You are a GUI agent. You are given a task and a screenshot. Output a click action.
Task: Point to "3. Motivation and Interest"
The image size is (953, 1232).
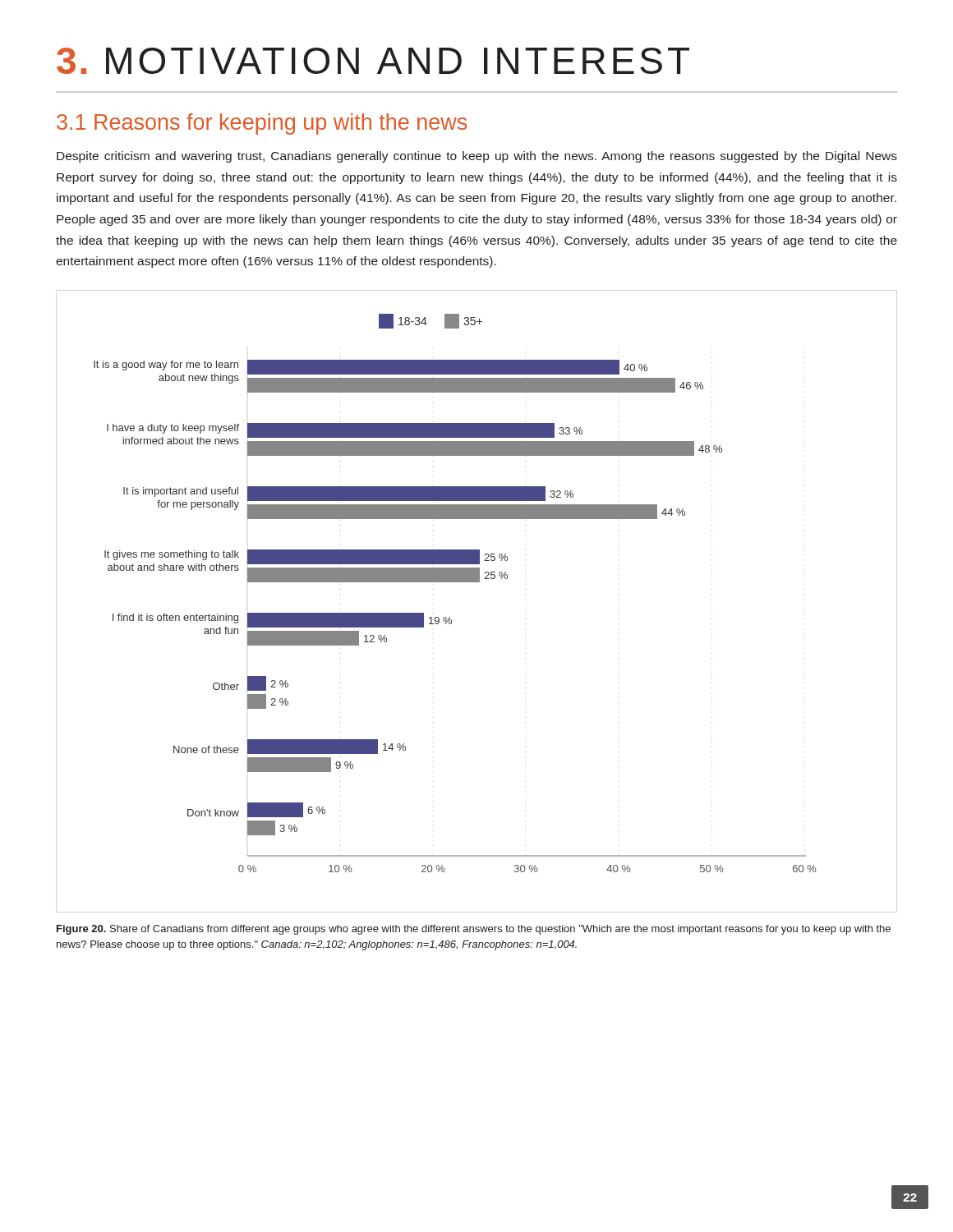pos(476,66)
